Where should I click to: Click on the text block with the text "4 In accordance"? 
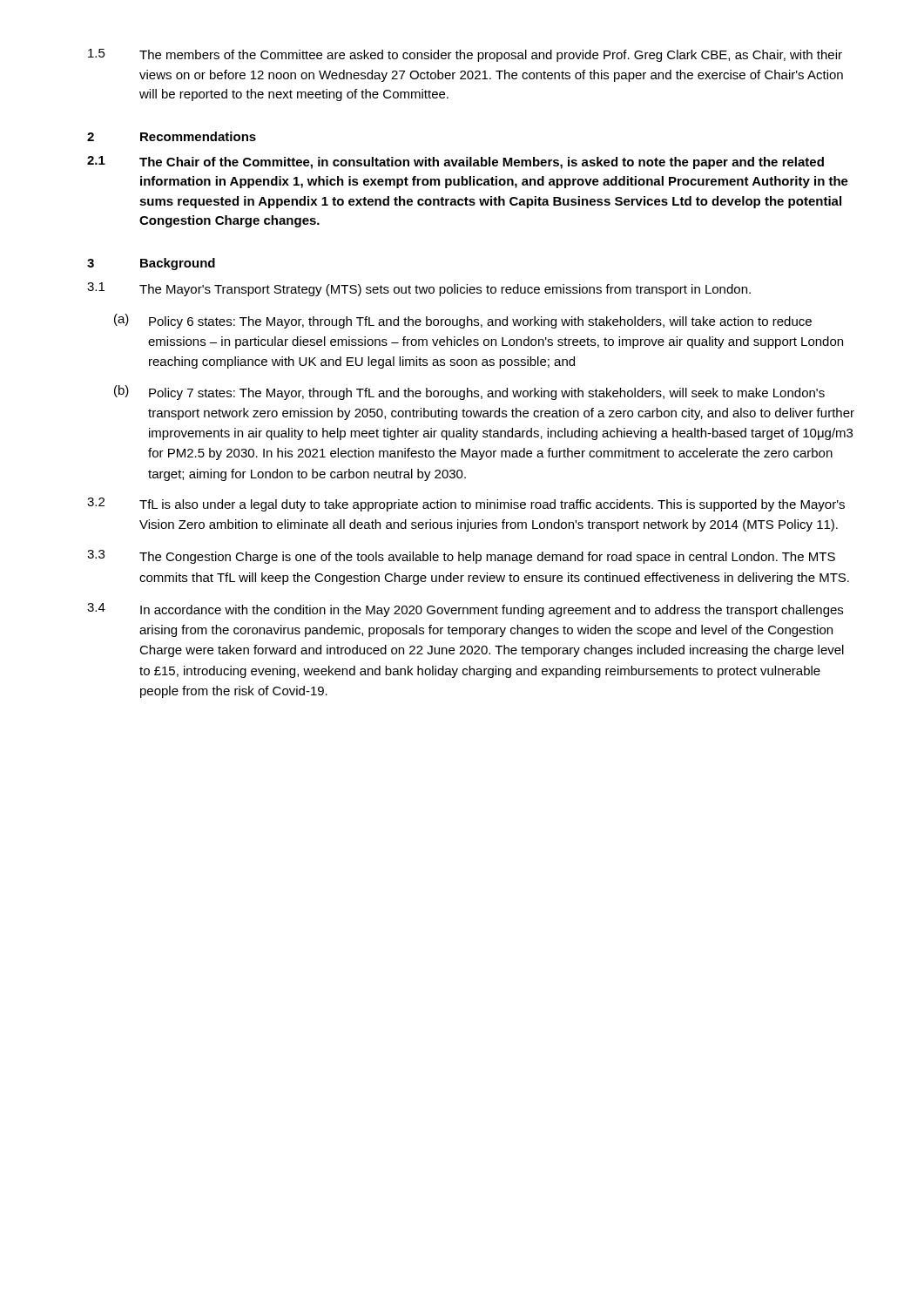tap(471, 650)
